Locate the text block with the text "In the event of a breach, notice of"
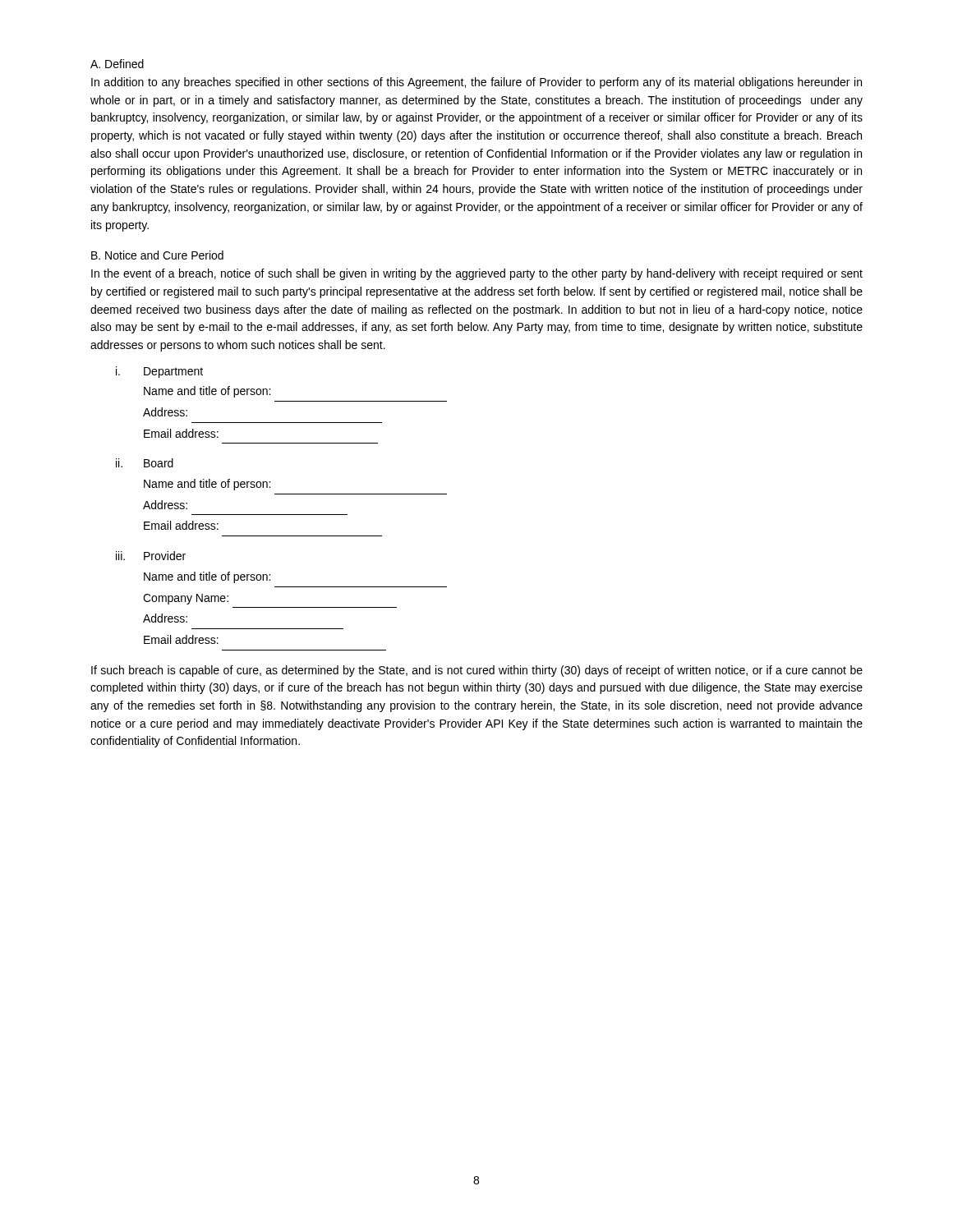Viewport: 953px width, 1232px height. [x=476, y=309]
